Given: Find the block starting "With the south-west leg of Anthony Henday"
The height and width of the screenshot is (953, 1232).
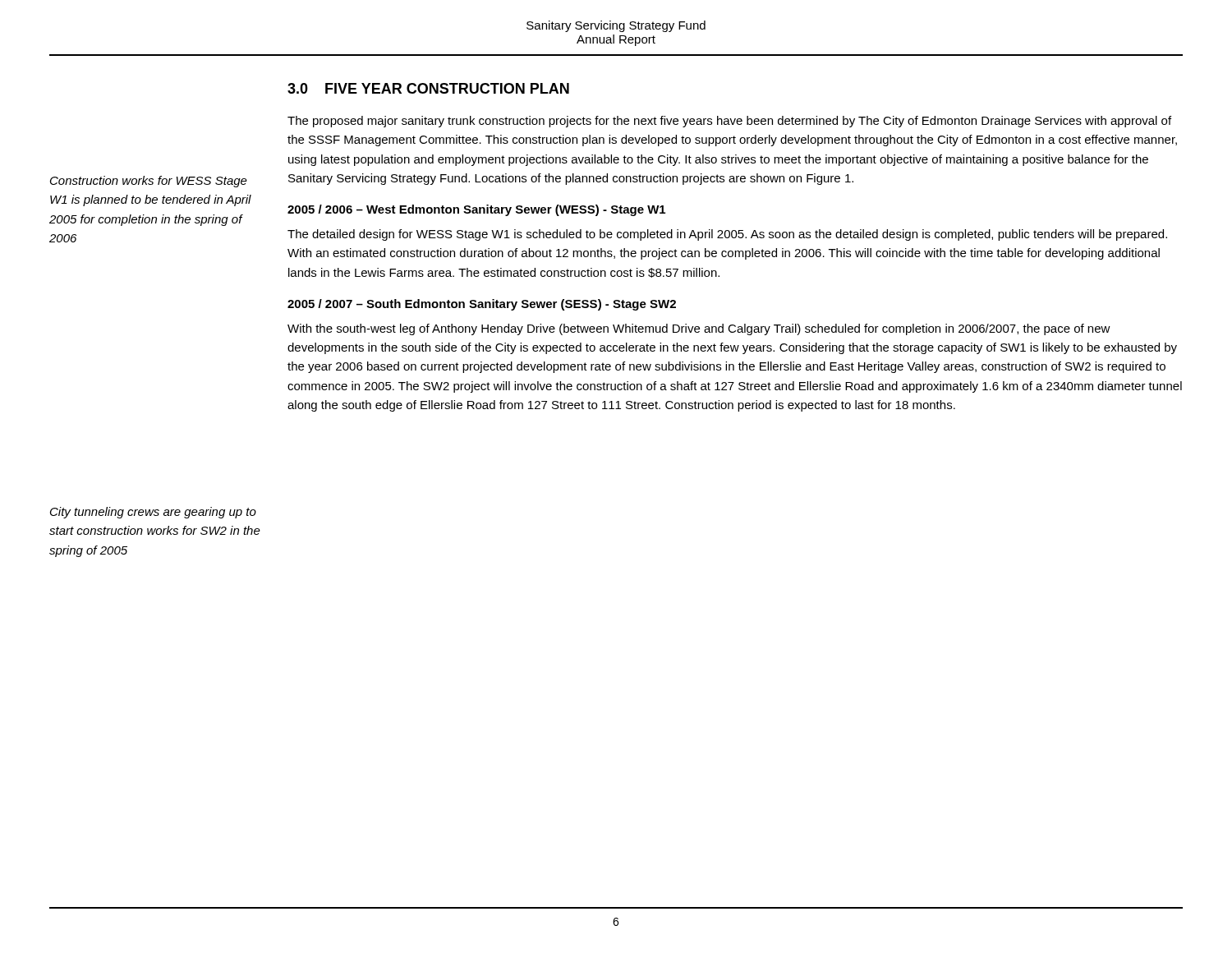Looking at the screenshot, I should click(x=735, y=366).
